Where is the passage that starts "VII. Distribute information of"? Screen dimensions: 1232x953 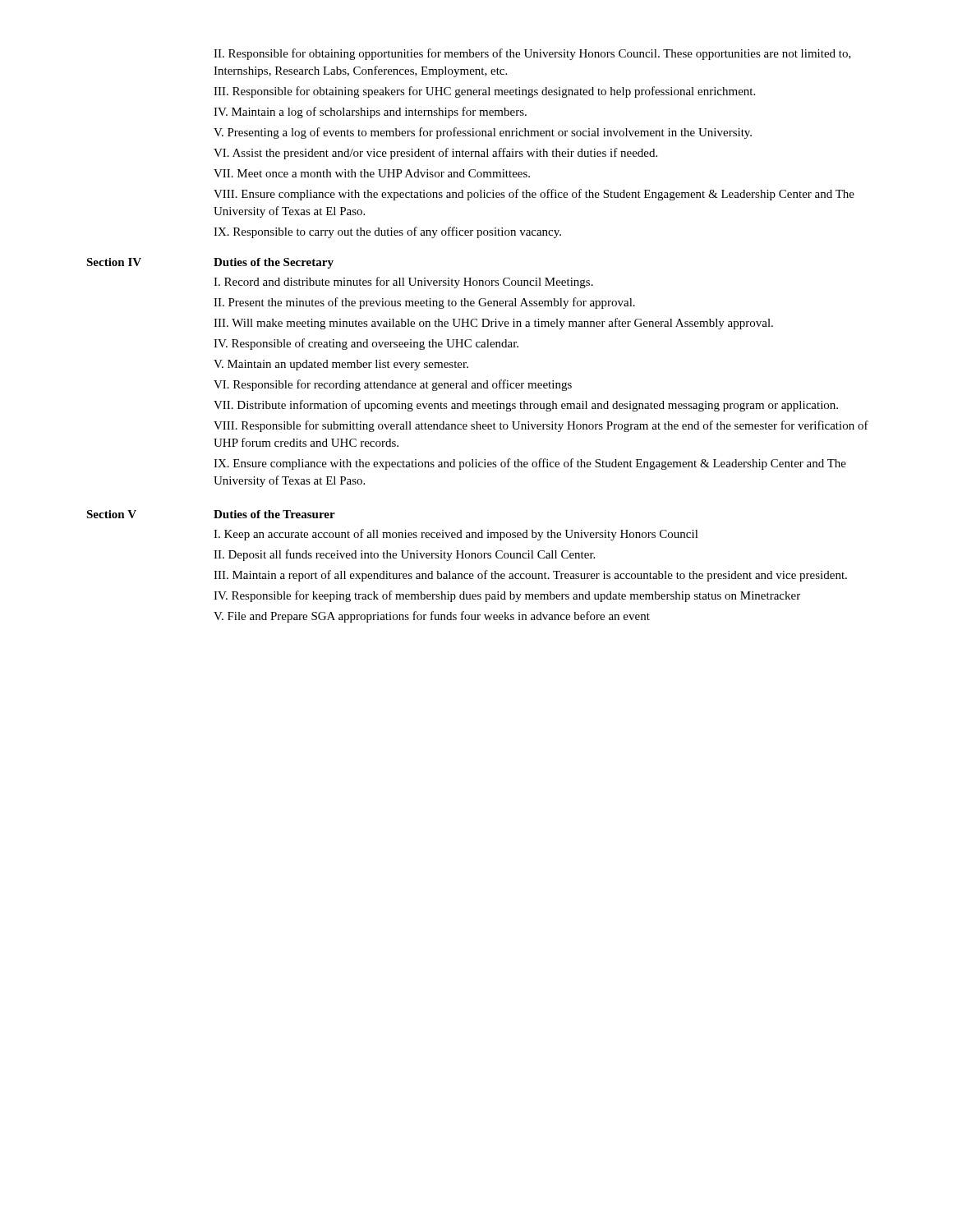click(526, 405)
